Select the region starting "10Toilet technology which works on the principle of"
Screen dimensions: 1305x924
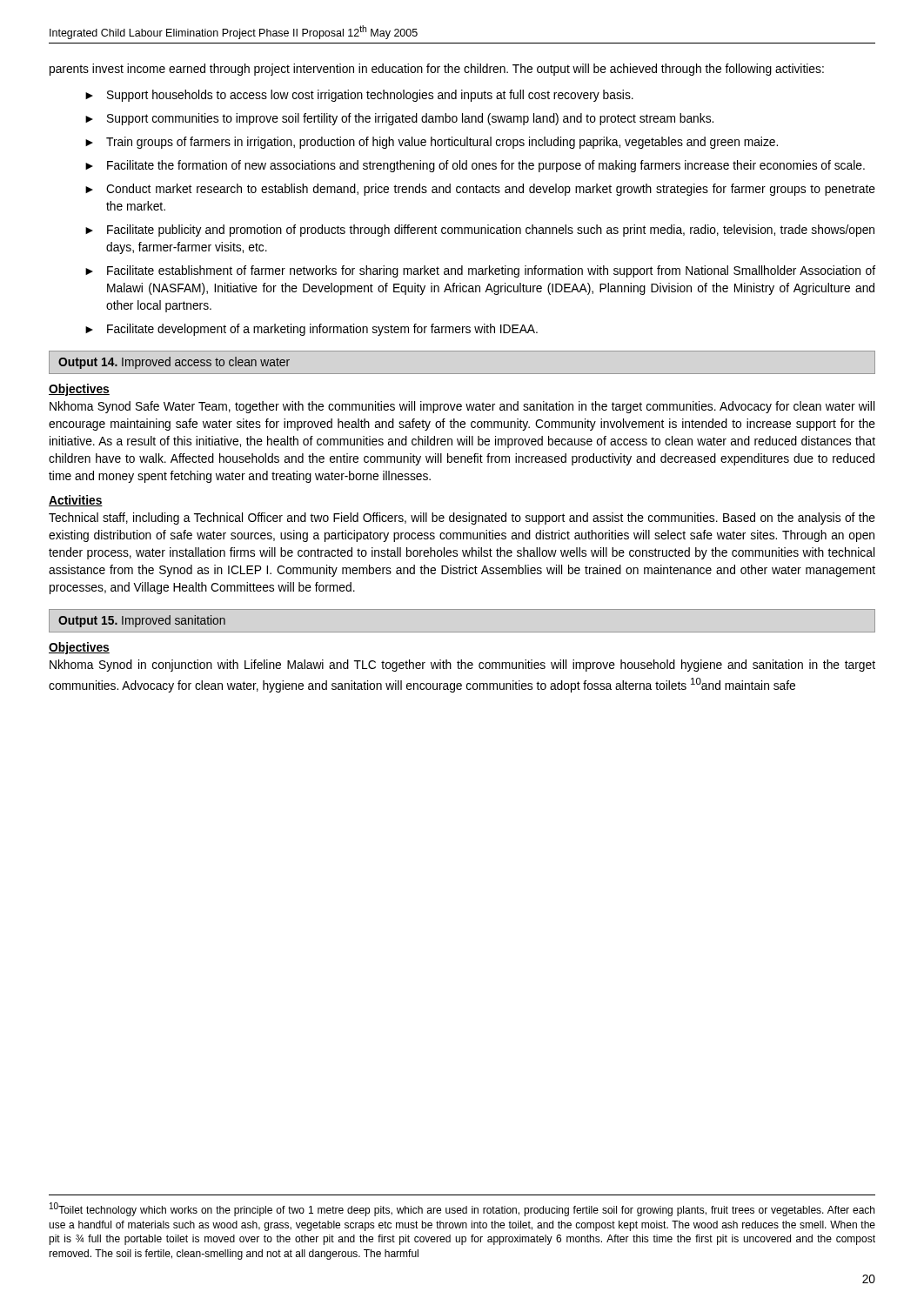tap(462, 1231)
